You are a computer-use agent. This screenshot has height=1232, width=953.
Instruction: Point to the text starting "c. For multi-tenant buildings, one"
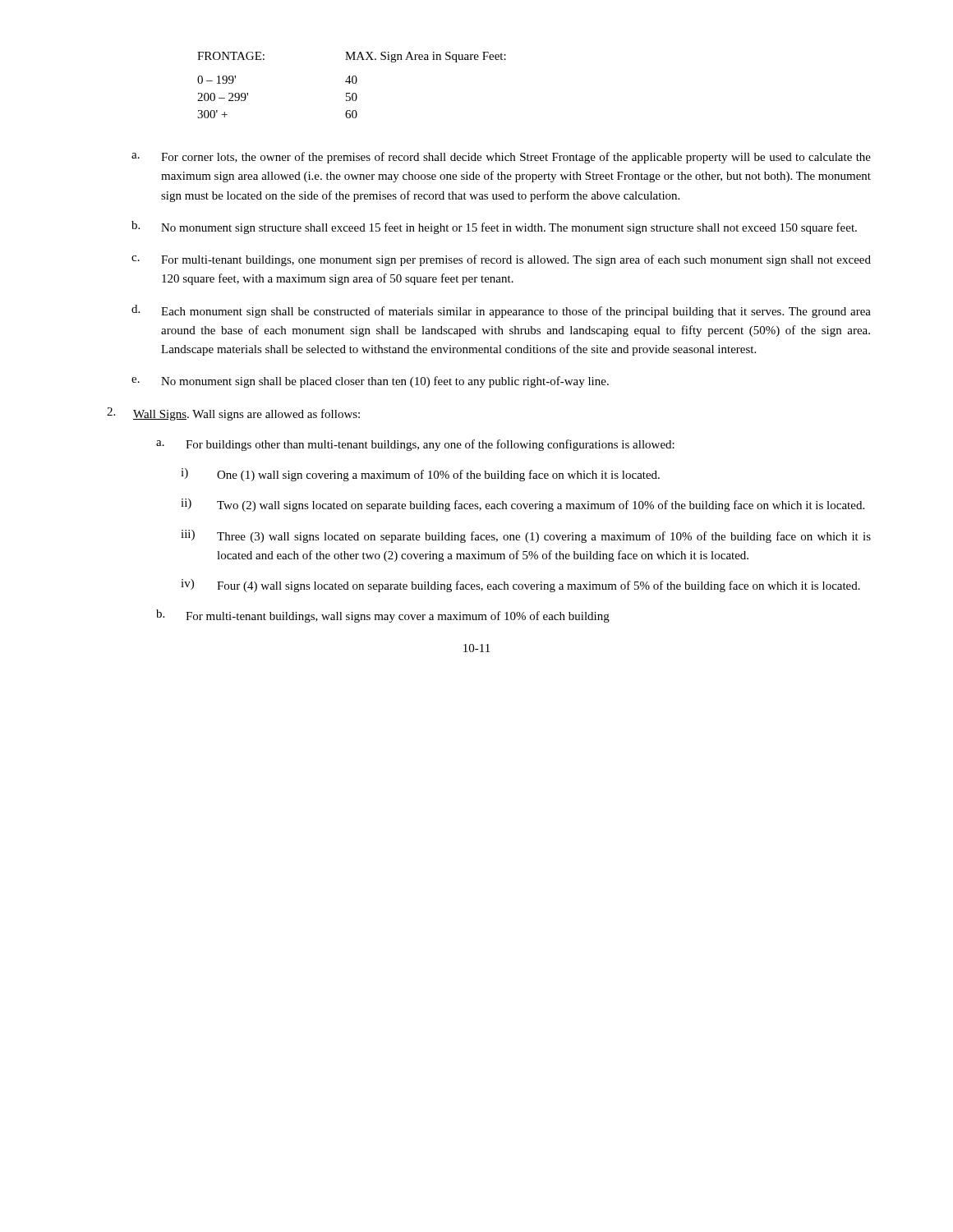pos(501,270)
